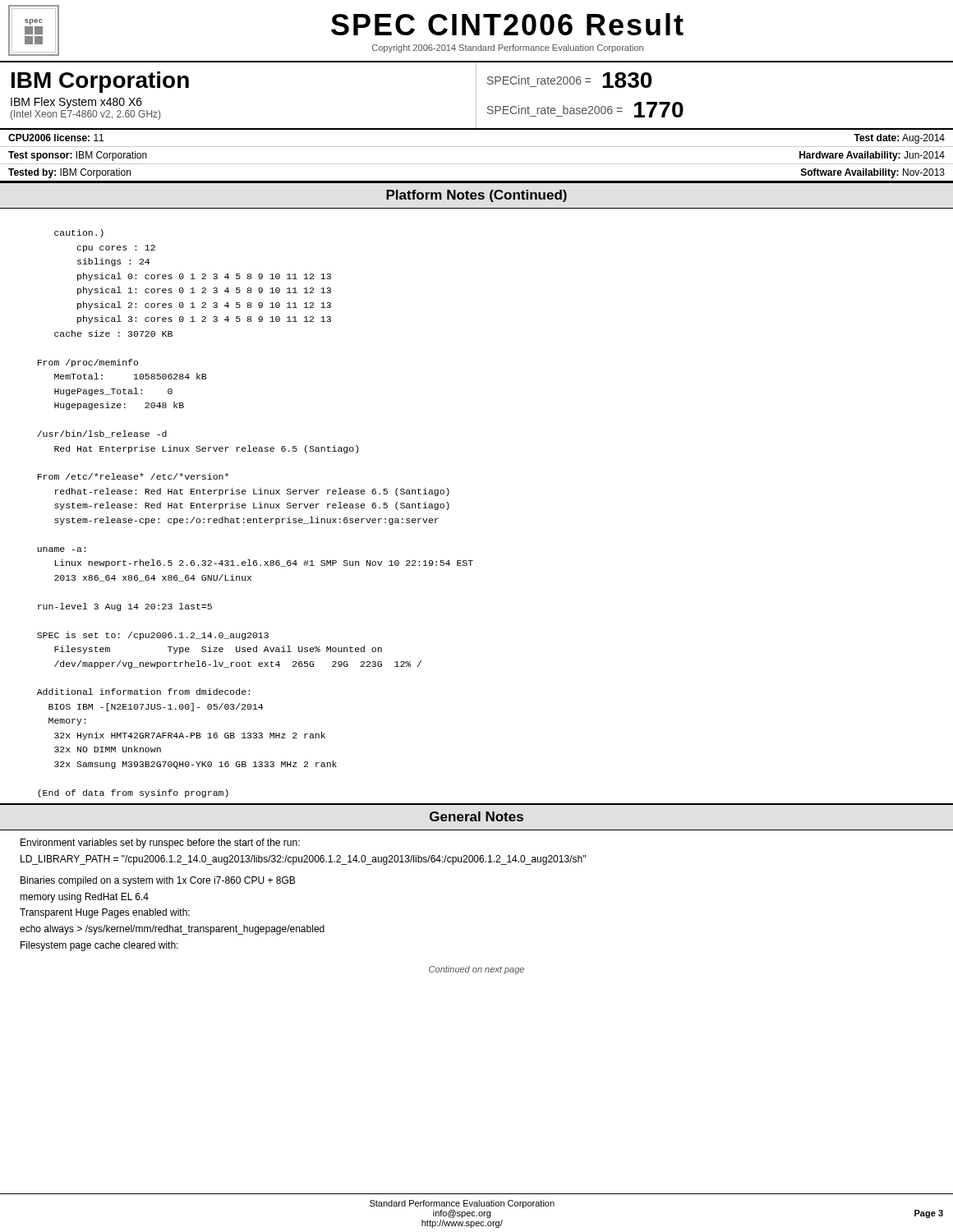This screenshot has width=953, height=1232.
Task: Point to the text starting "General Notes"
Action: 476,817
